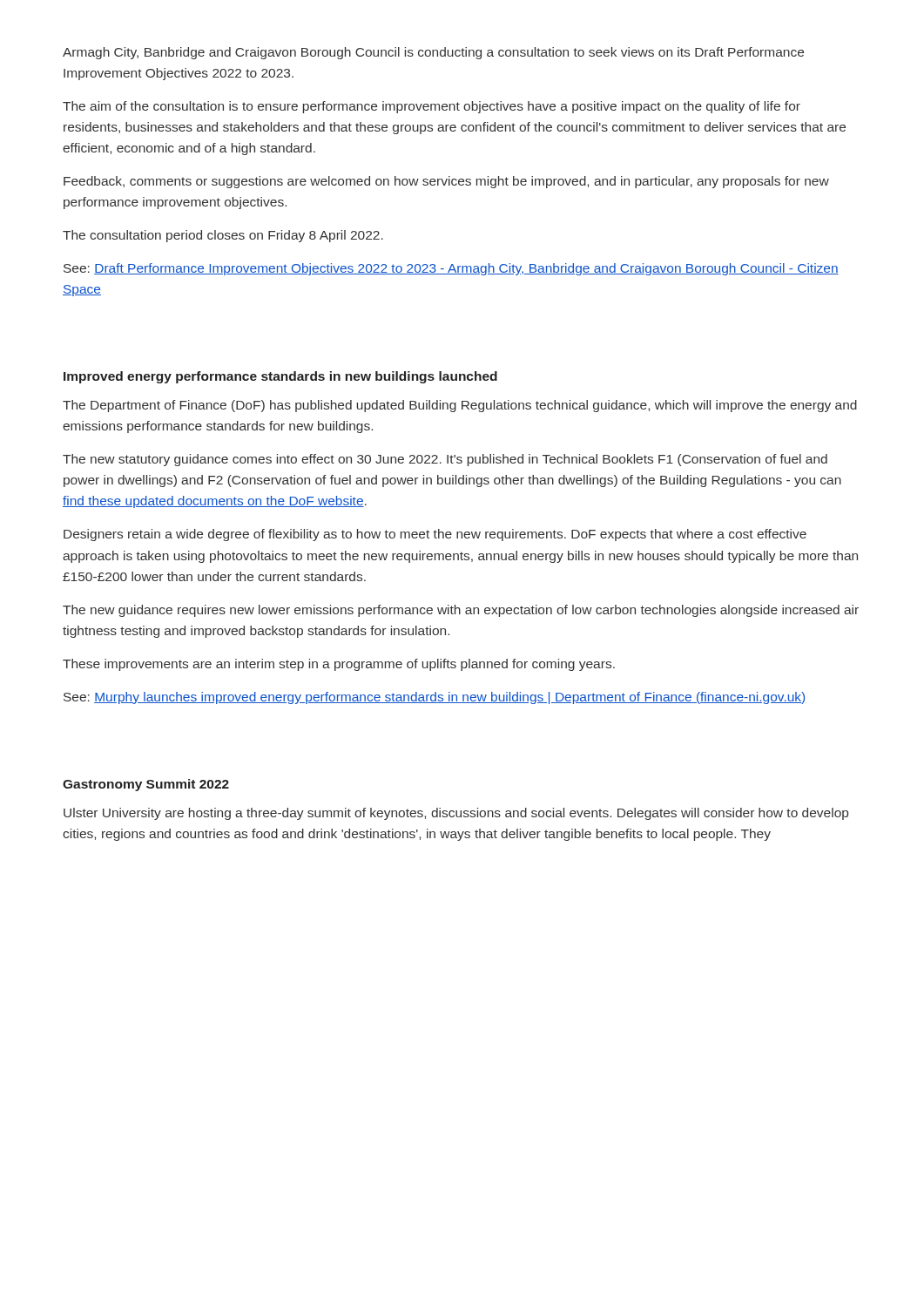Image resolution: width=924 pixels, height=1307 pixels.
Task: Click the passage that begins "Armagh City, Banbridge and"
Action: (434, 62)
